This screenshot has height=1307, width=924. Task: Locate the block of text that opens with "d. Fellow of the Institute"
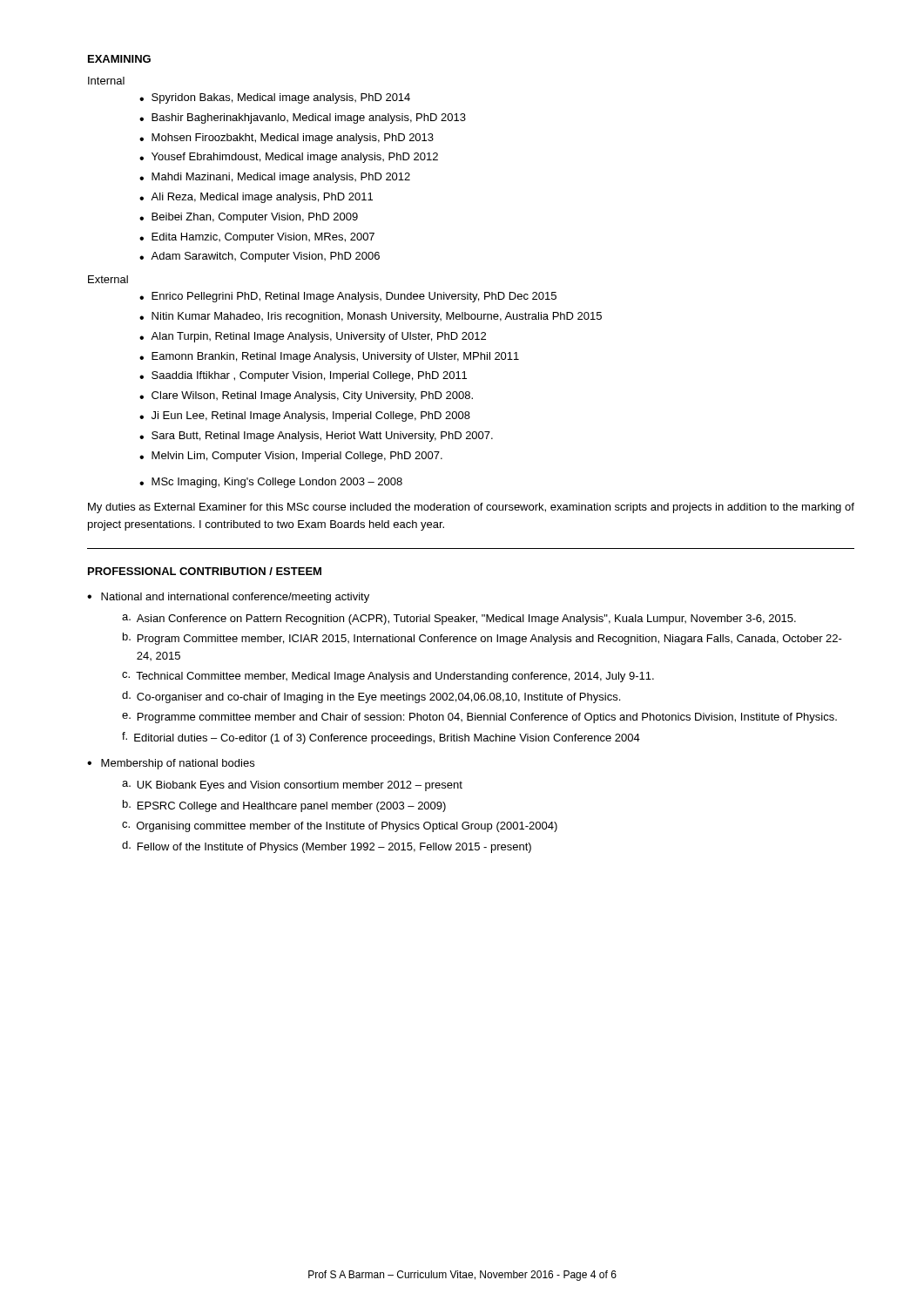click(327, 847)
